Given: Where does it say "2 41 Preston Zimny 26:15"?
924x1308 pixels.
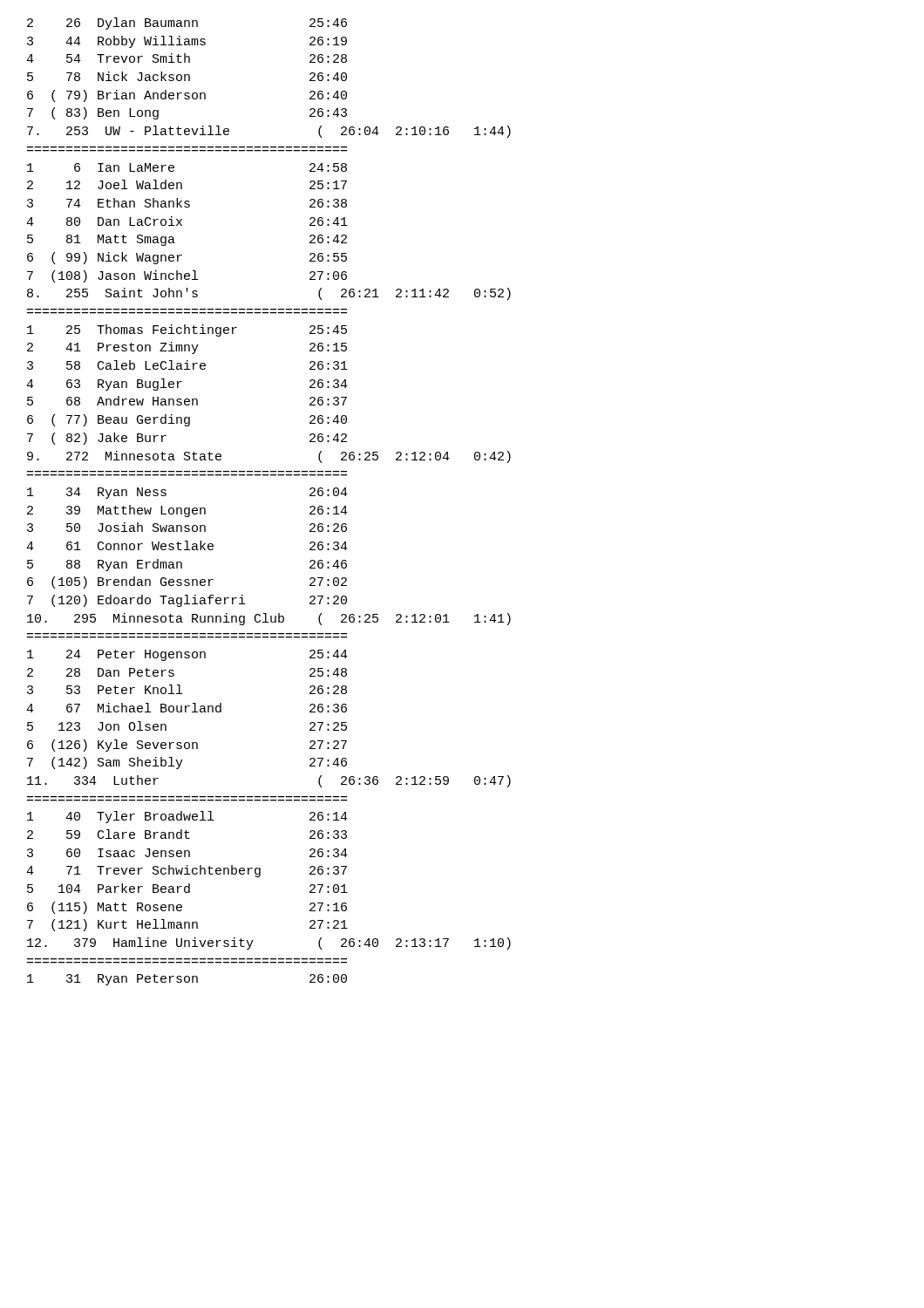Looking at the screenshot, I should [187, 348].
